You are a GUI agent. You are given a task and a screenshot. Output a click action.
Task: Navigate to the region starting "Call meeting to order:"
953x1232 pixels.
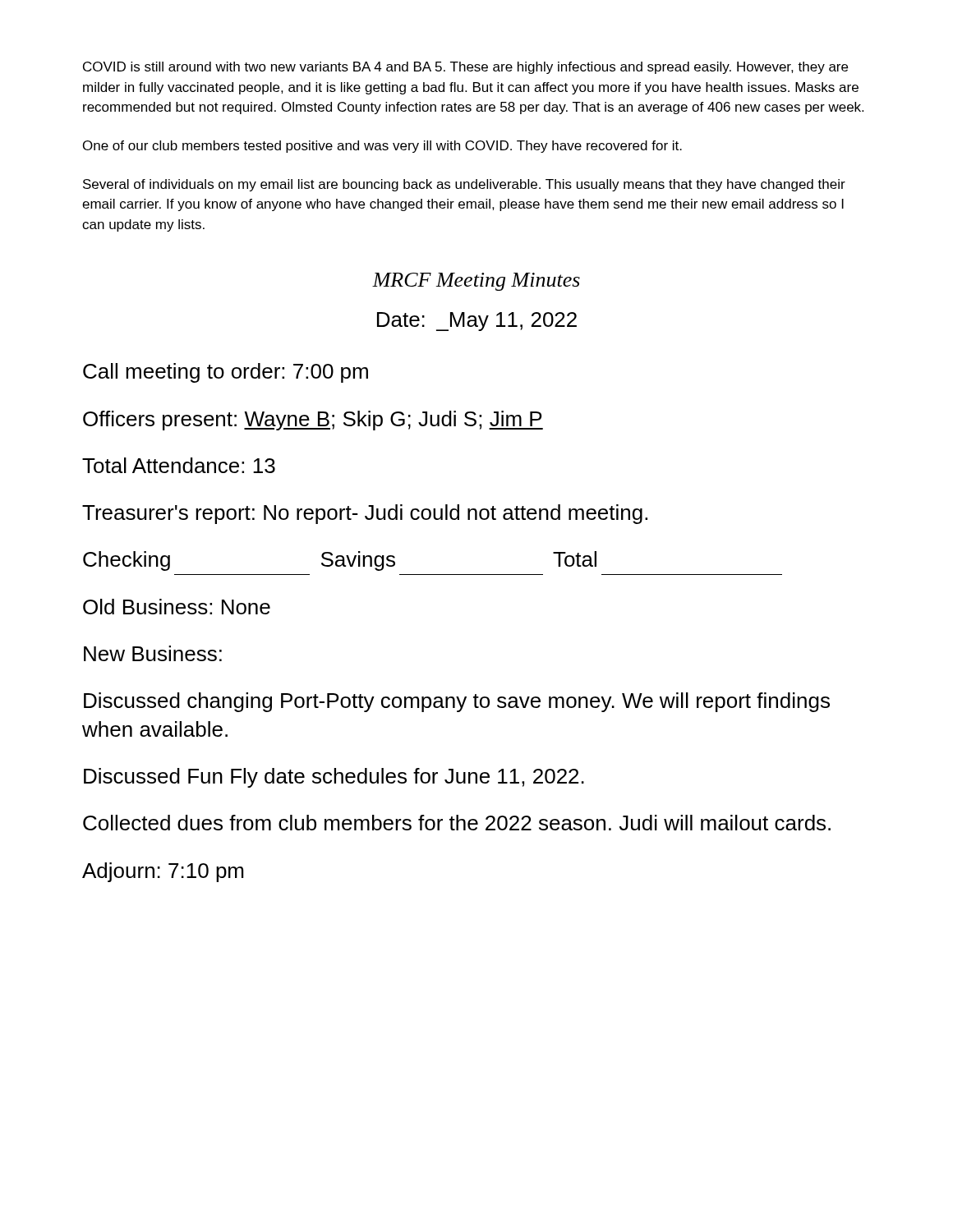(226, 372)
